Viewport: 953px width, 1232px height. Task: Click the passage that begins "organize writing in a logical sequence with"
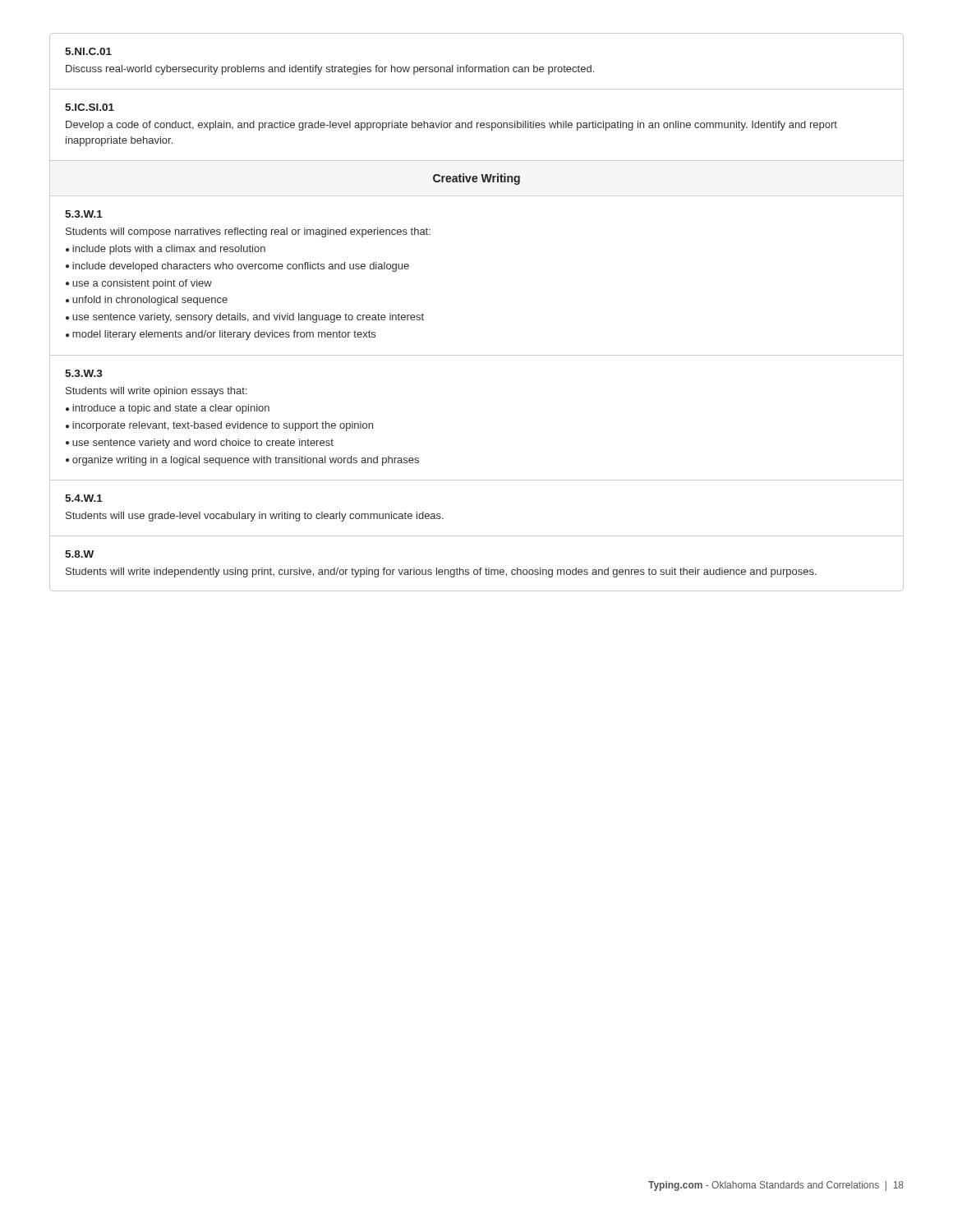[246, 459]
